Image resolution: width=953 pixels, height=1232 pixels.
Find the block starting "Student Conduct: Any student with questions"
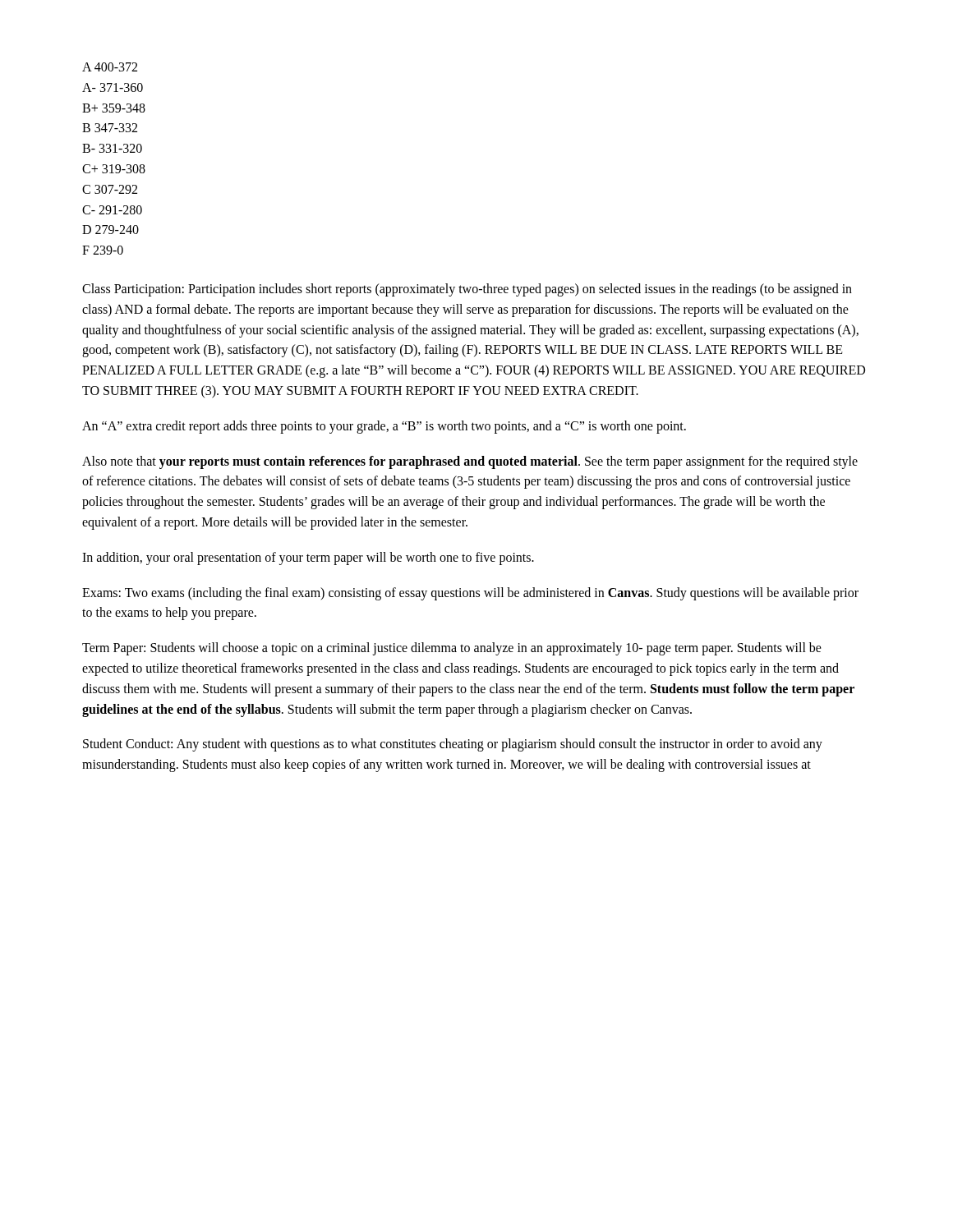452,754
